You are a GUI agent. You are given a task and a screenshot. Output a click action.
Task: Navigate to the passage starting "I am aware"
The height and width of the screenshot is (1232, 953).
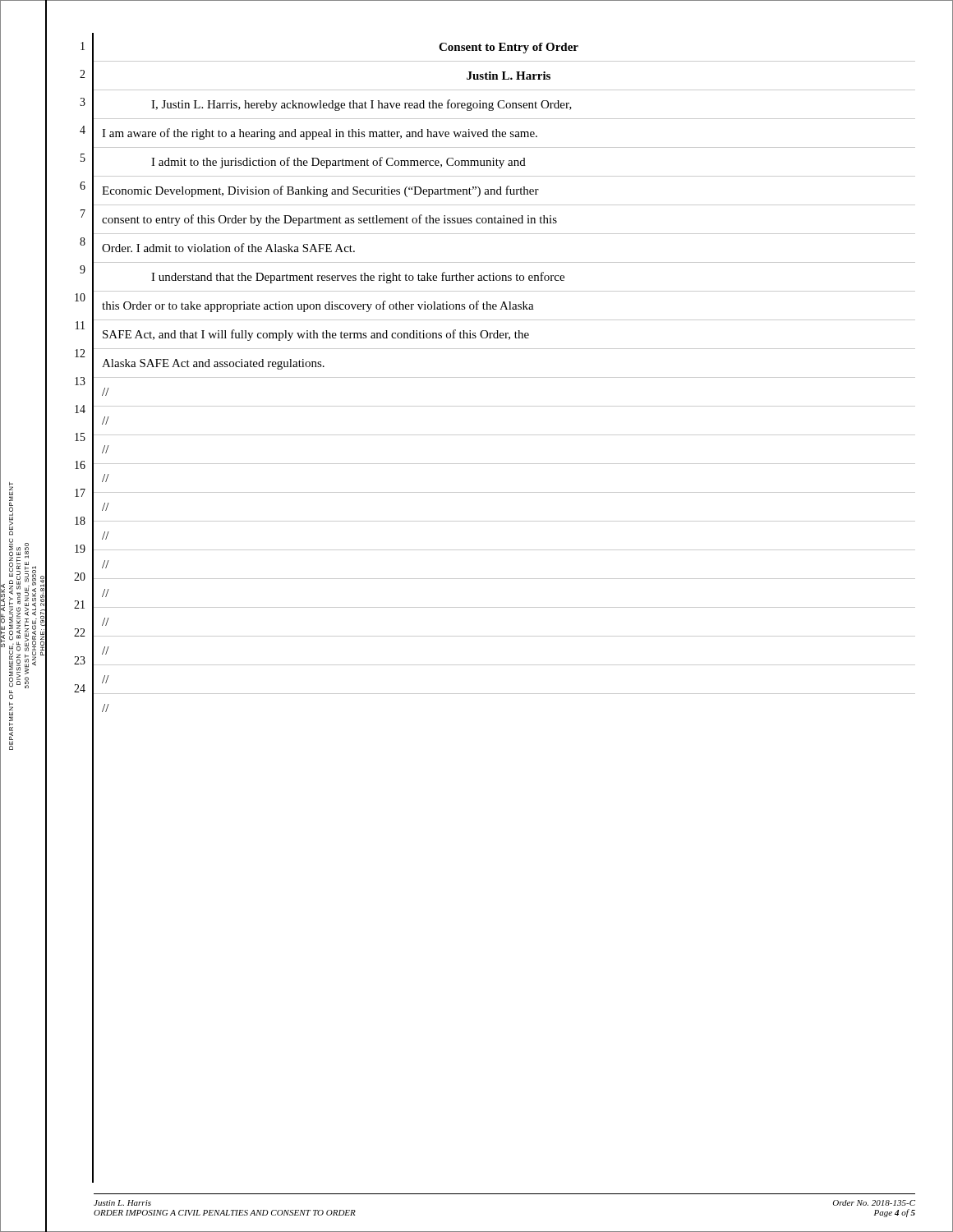click(x=320, y=133)
